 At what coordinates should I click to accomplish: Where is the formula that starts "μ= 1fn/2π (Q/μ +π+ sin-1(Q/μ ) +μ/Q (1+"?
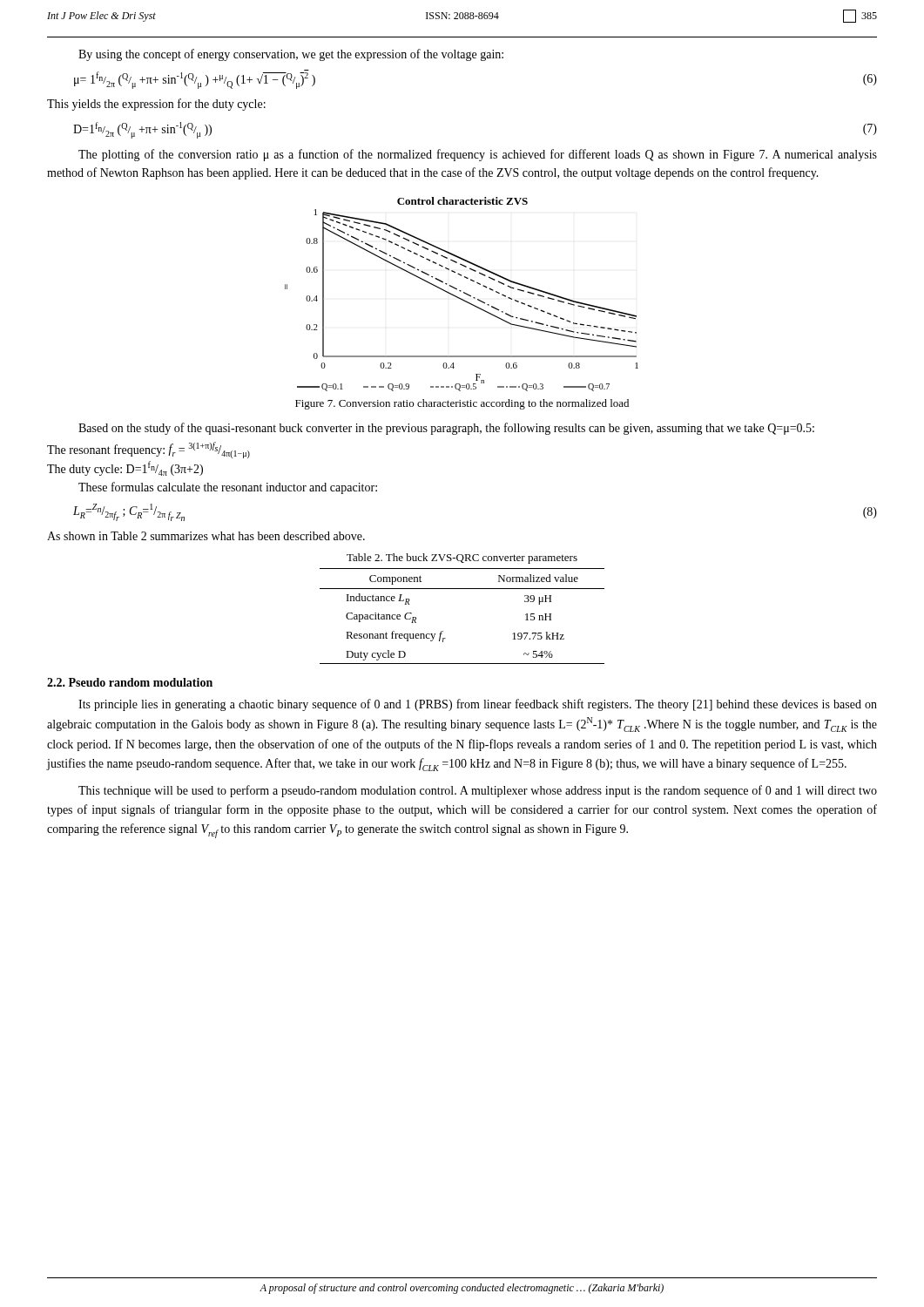[192, 80]
